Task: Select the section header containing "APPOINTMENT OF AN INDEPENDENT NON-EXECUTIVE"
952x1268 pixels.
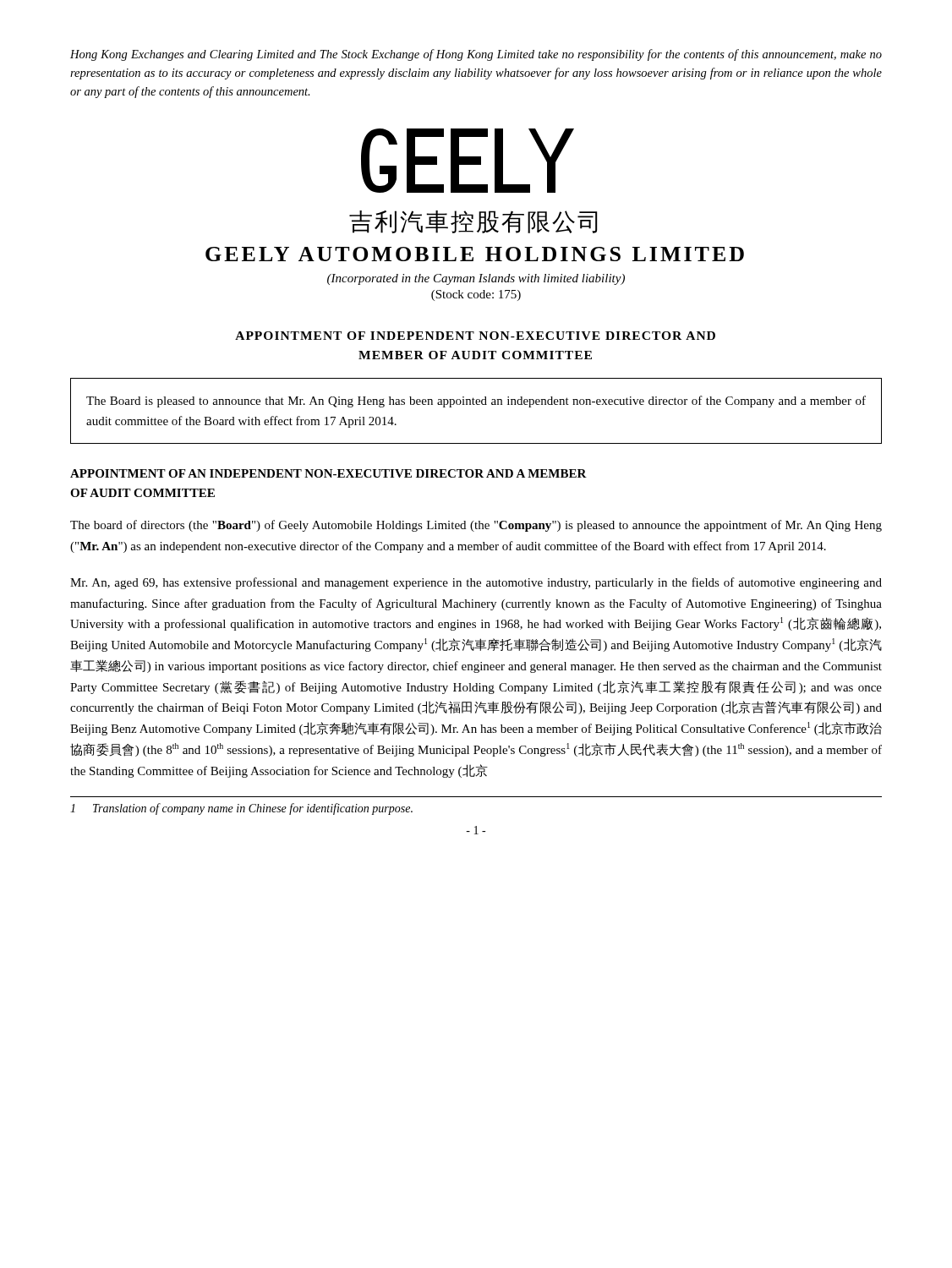Action: coord(476,483)
